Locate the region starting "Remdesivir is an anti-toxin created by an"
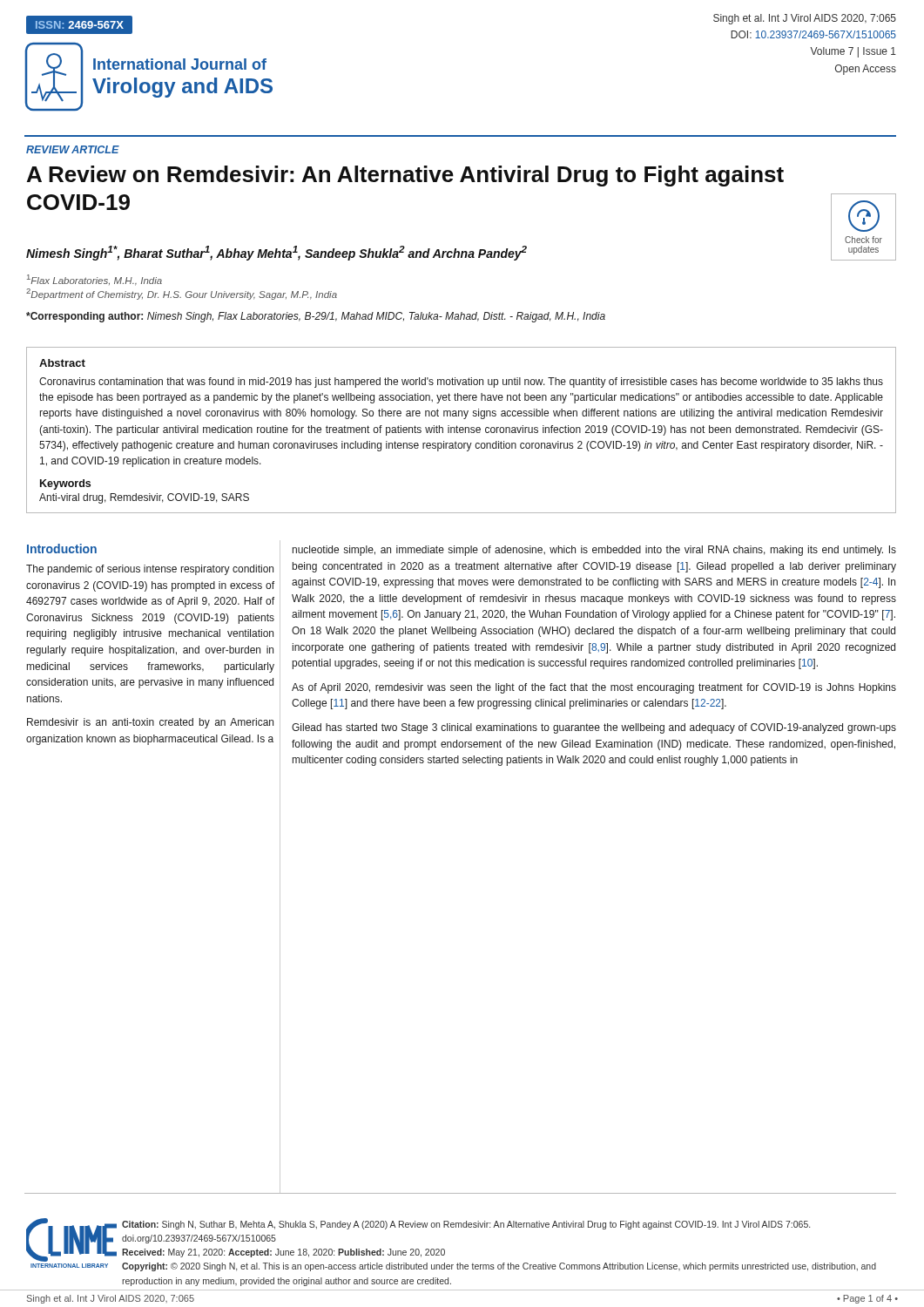 coord(150,731)
